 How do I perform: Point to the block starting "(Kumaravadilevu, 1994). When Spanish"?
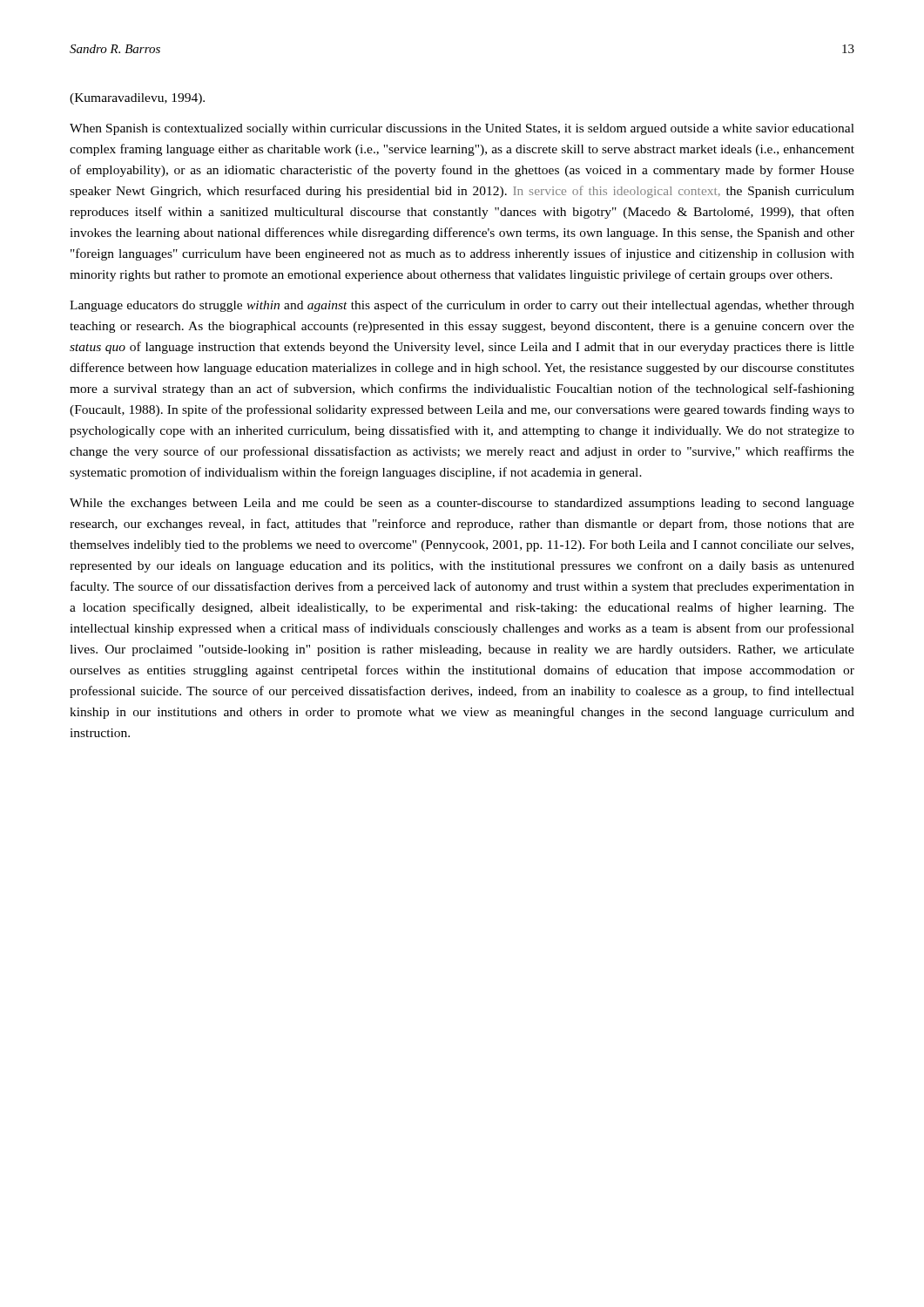pyautogui.click(x=462, y=415)
